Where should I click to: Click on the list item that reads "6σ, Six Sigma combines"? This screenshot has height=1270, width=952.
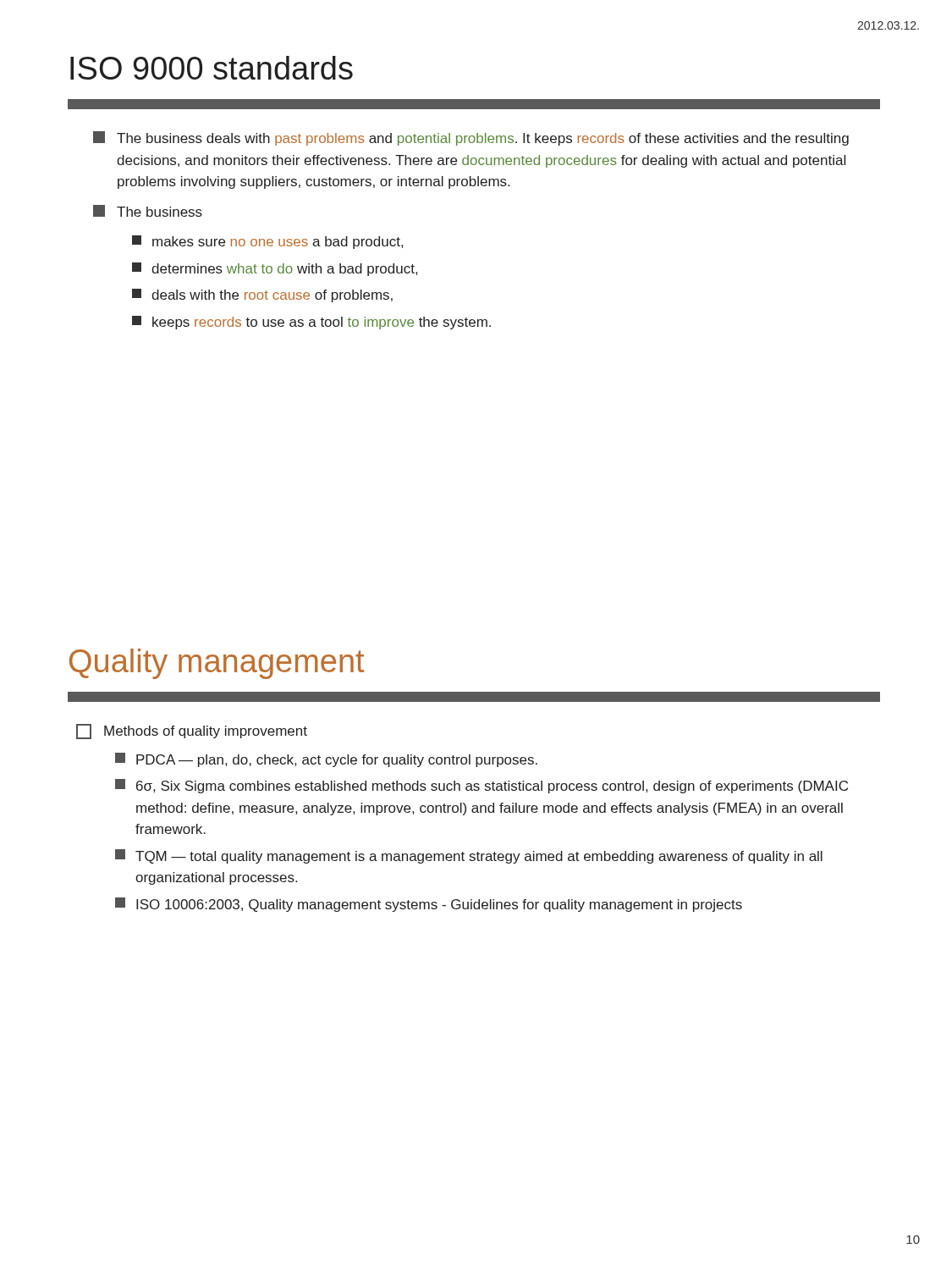498,808
